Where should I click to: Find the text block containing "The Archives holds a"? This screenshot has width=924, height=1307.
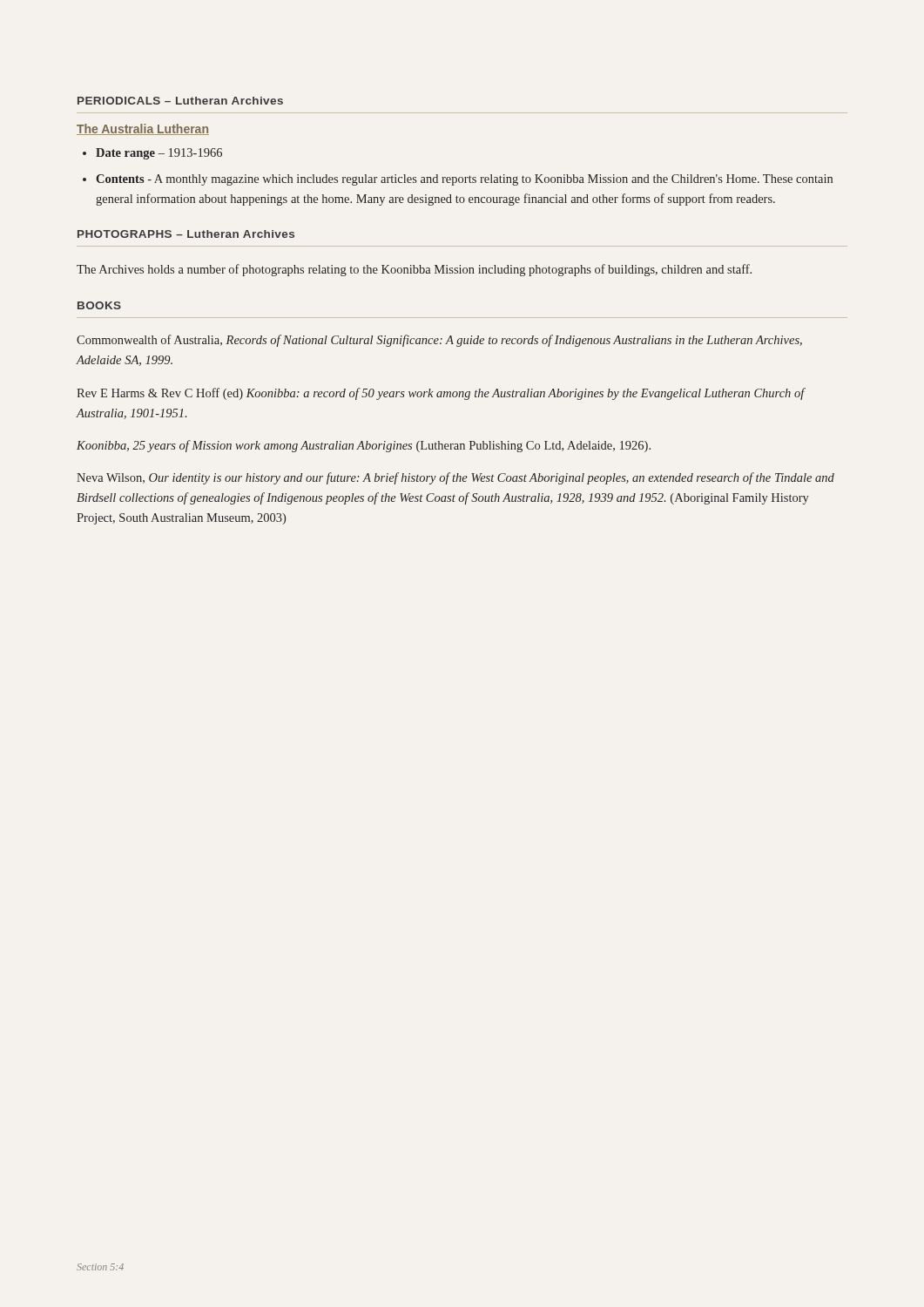point(462,270)
